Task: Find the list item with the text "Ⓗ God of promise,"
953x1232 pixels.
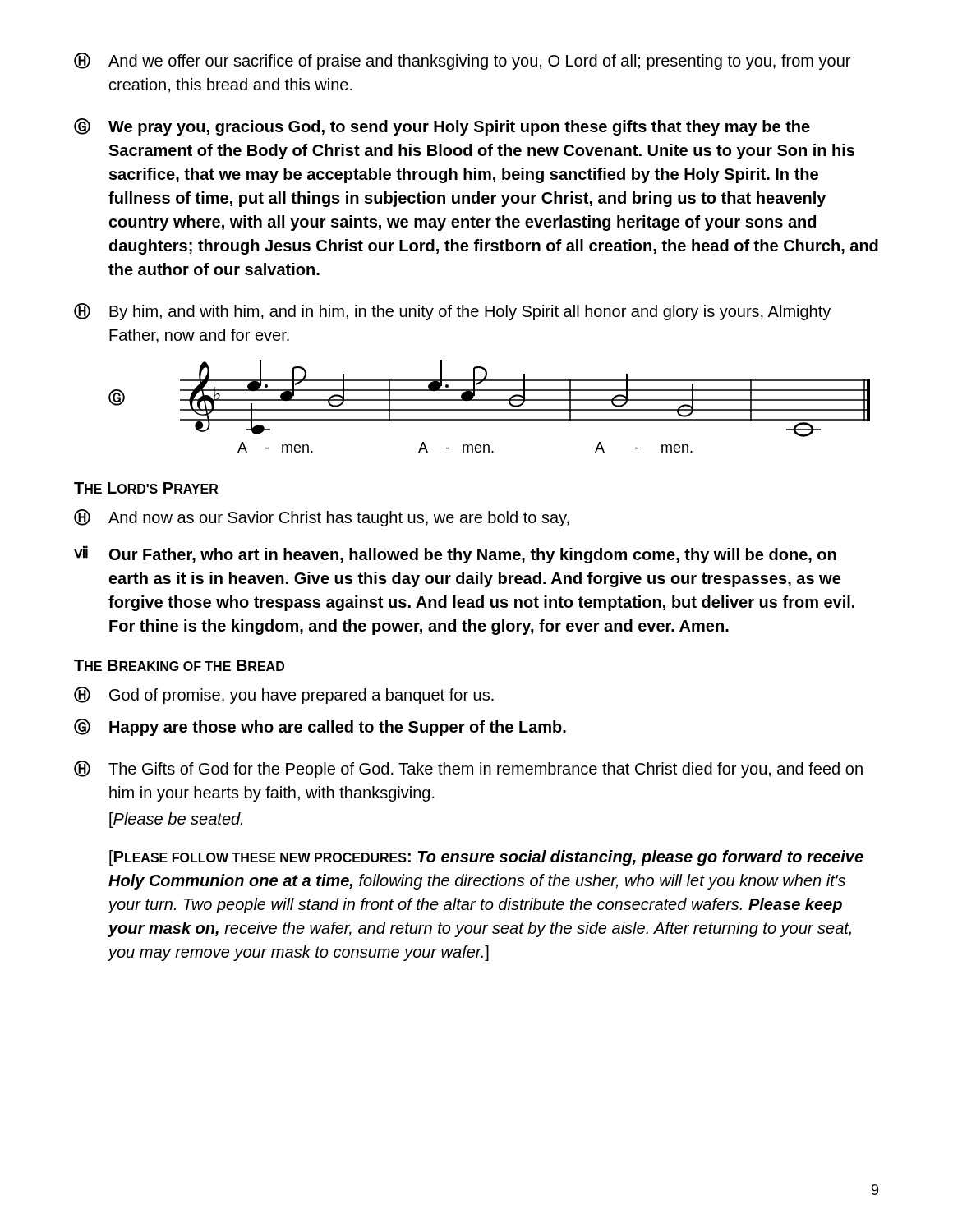Action: 476,695
